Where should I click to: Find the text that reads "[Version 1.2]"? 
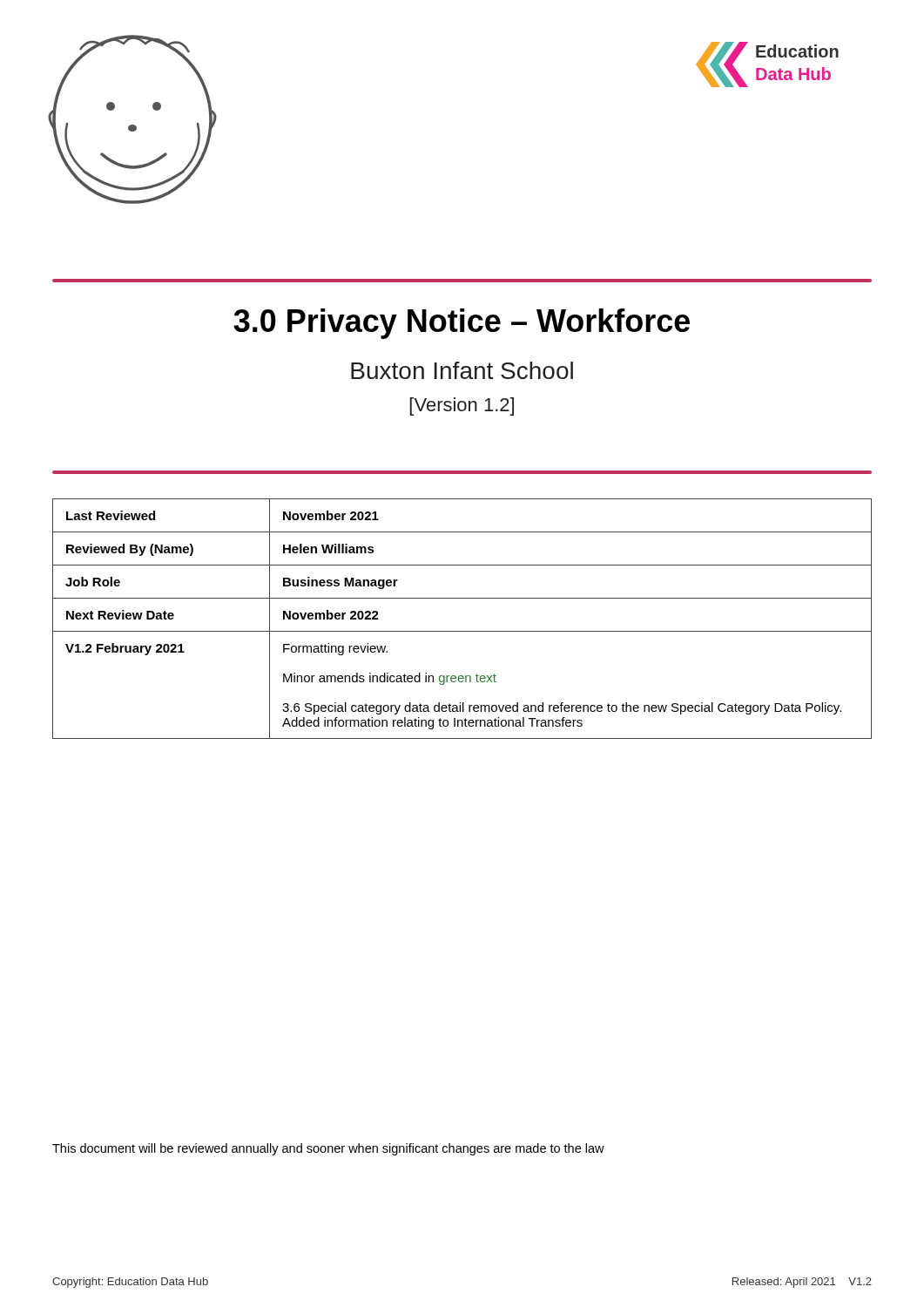[x=462, y=405]
